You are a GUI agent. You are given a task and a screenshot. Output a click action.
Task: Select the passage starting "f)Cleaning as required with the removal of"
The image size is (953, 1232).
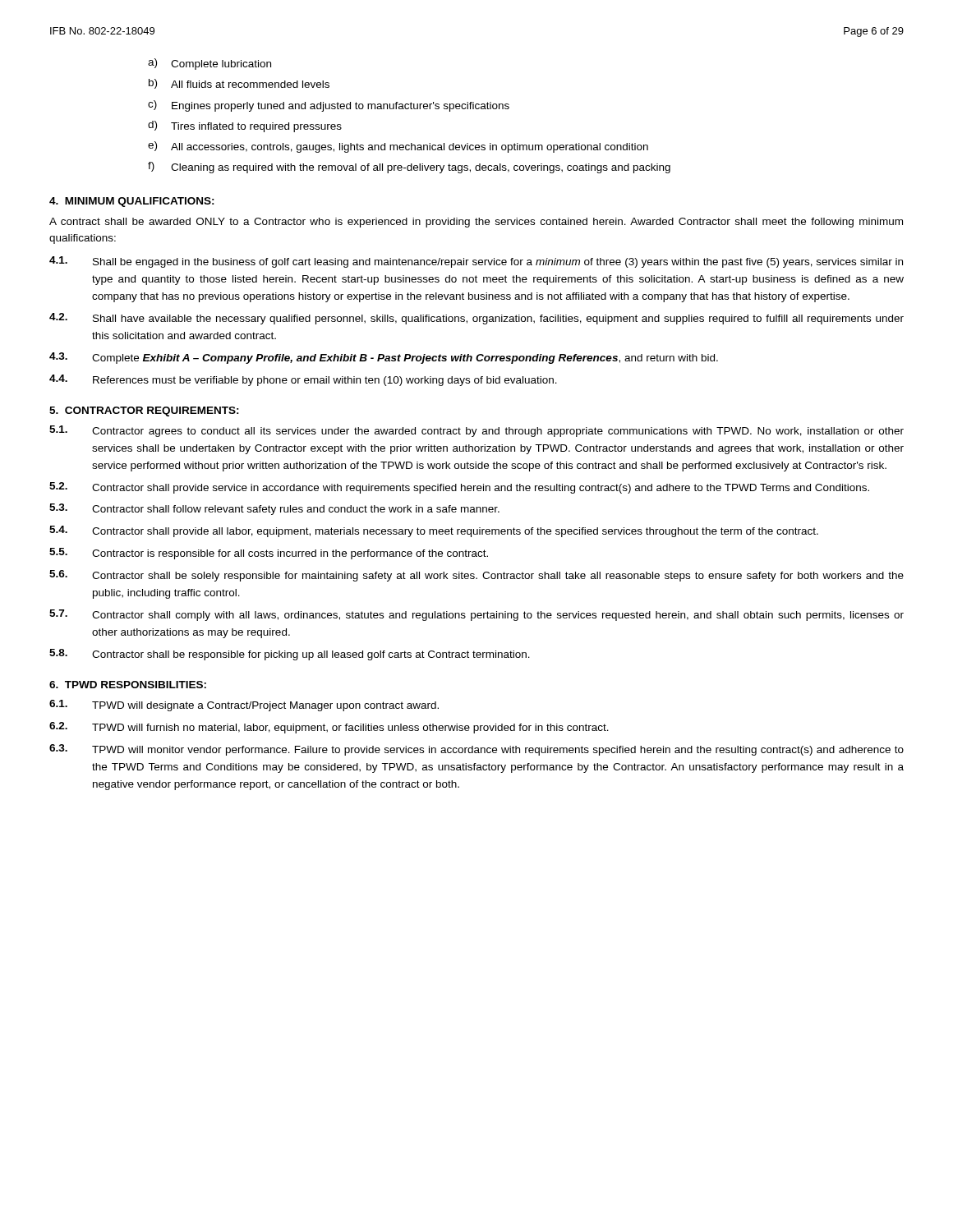pyautogui.click(x=526, y=168)
